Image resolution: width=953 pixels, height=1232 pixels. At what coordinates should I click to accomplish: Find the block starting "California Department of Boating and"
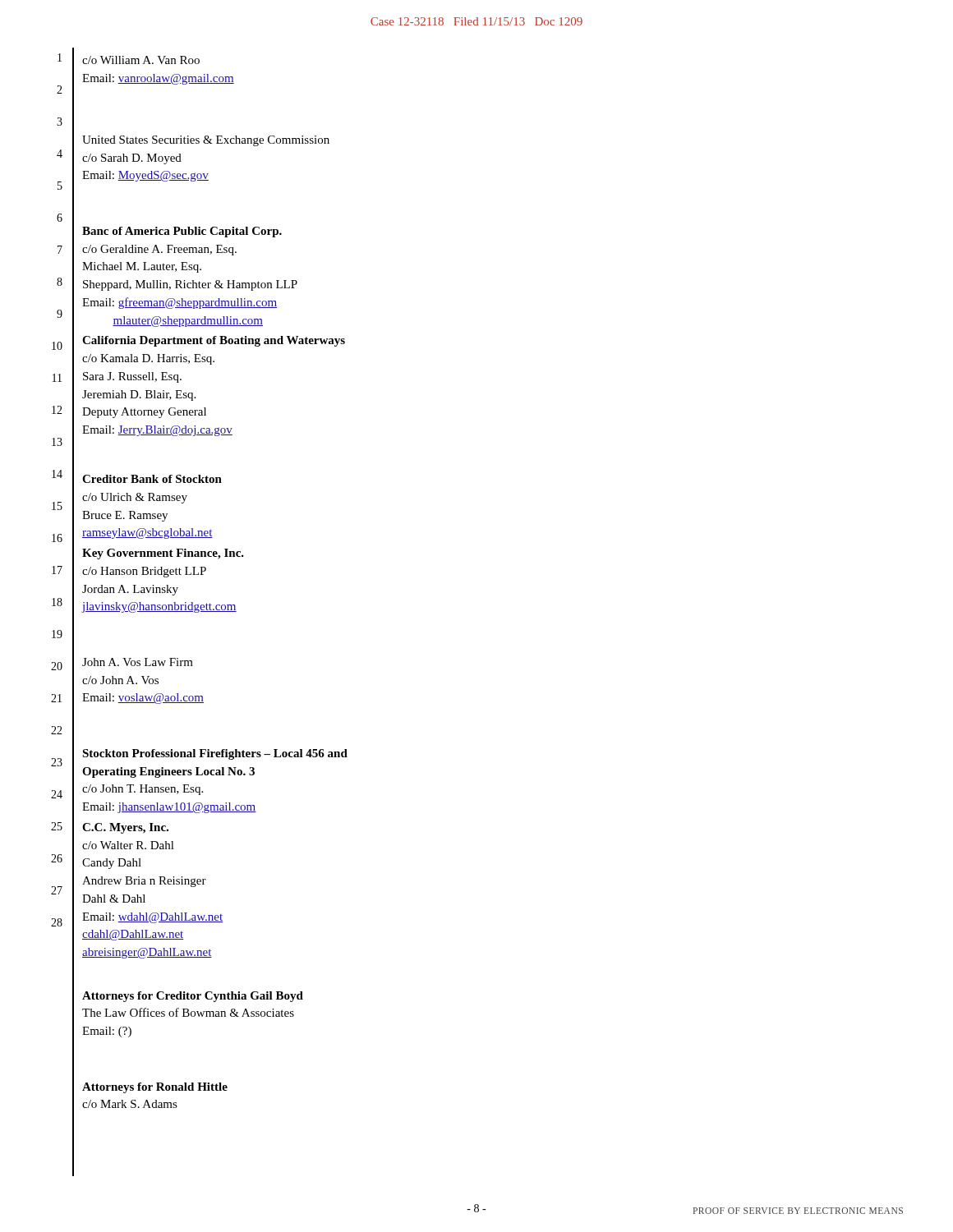(214, 341)
